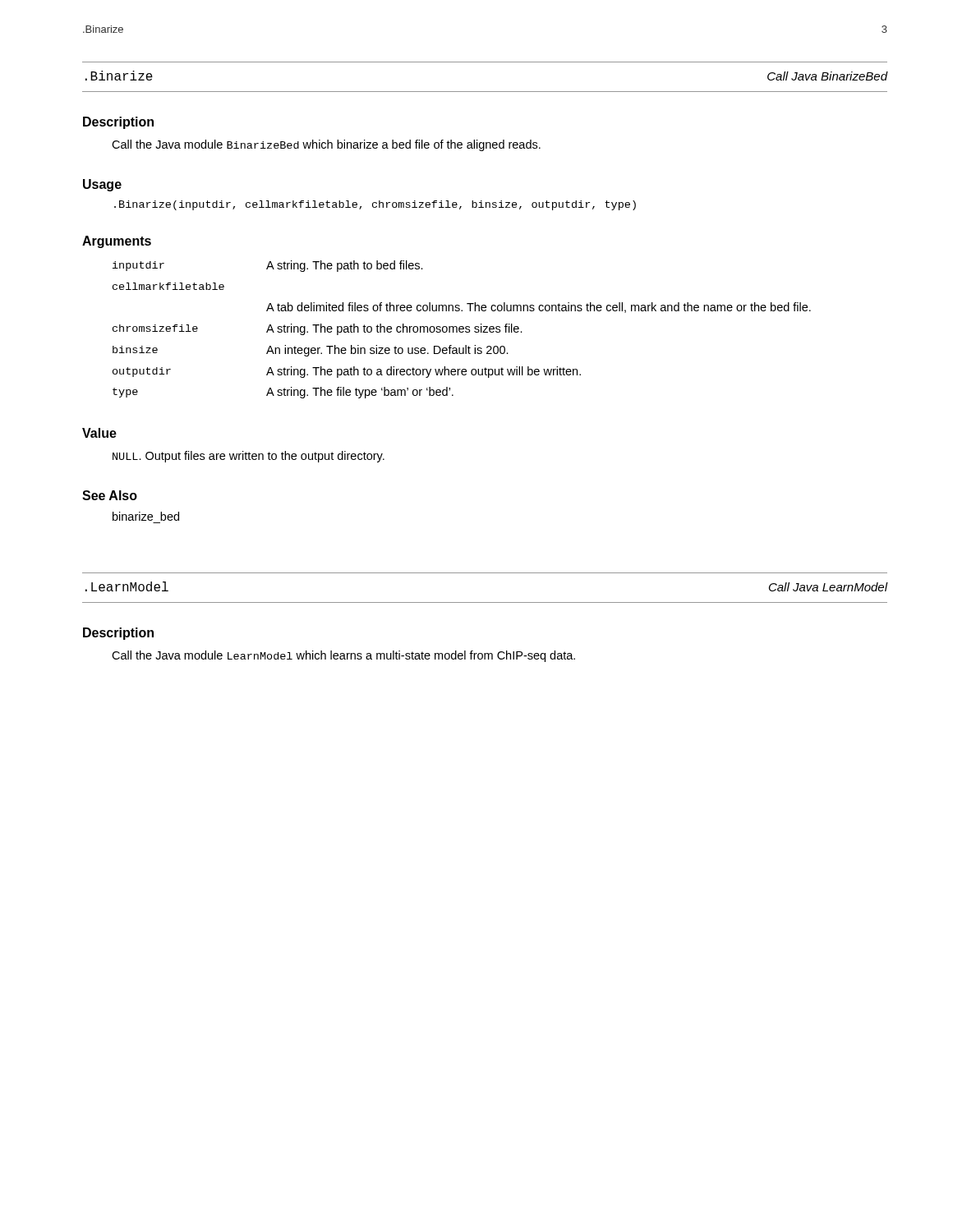953x1232 pixels.
Task: Find the caption that says "Call Java BinarizeBed"
Action: [x=827, y=76]
